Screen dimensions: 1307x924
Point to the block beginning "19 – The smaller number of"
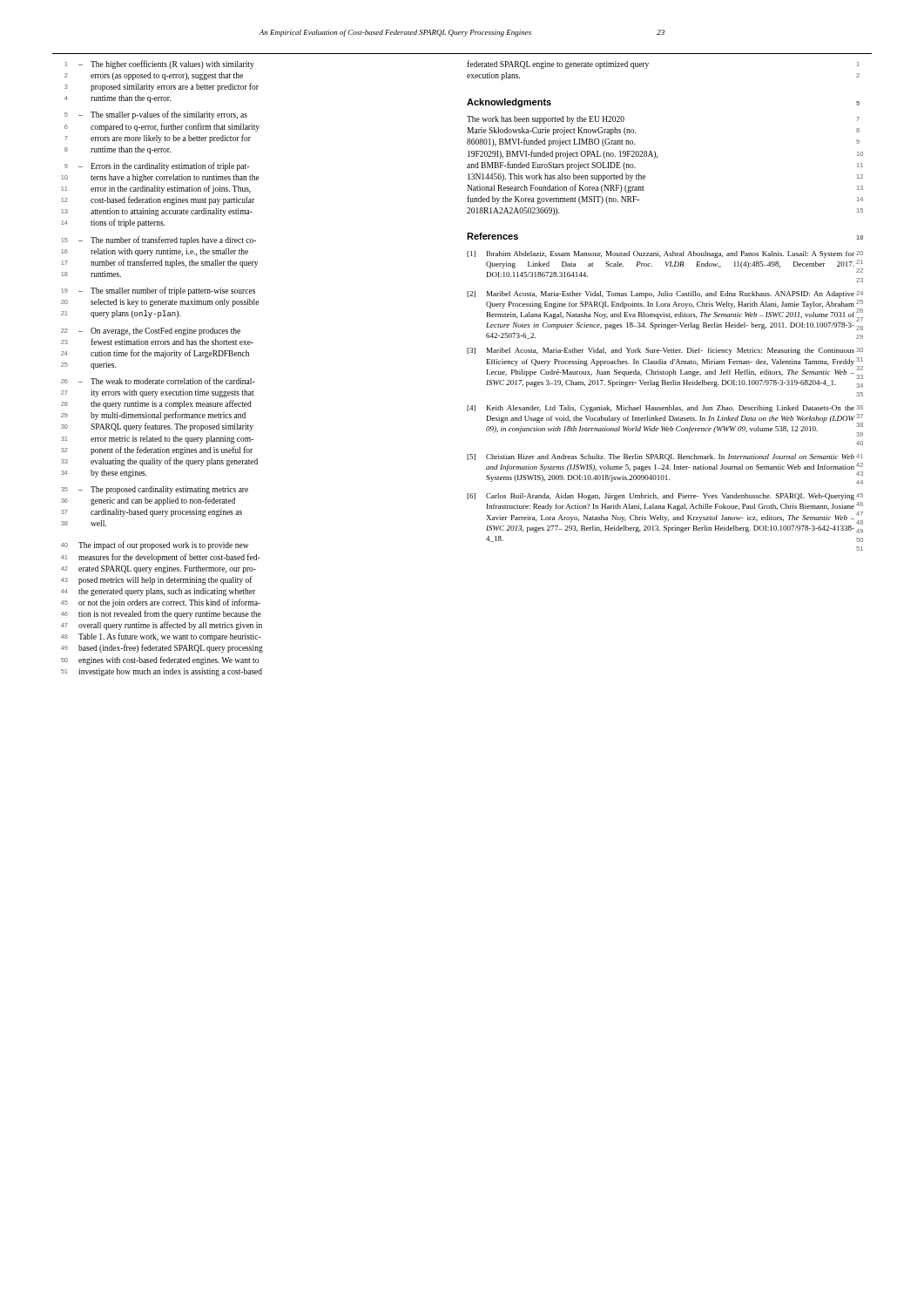tap(248, 303)
